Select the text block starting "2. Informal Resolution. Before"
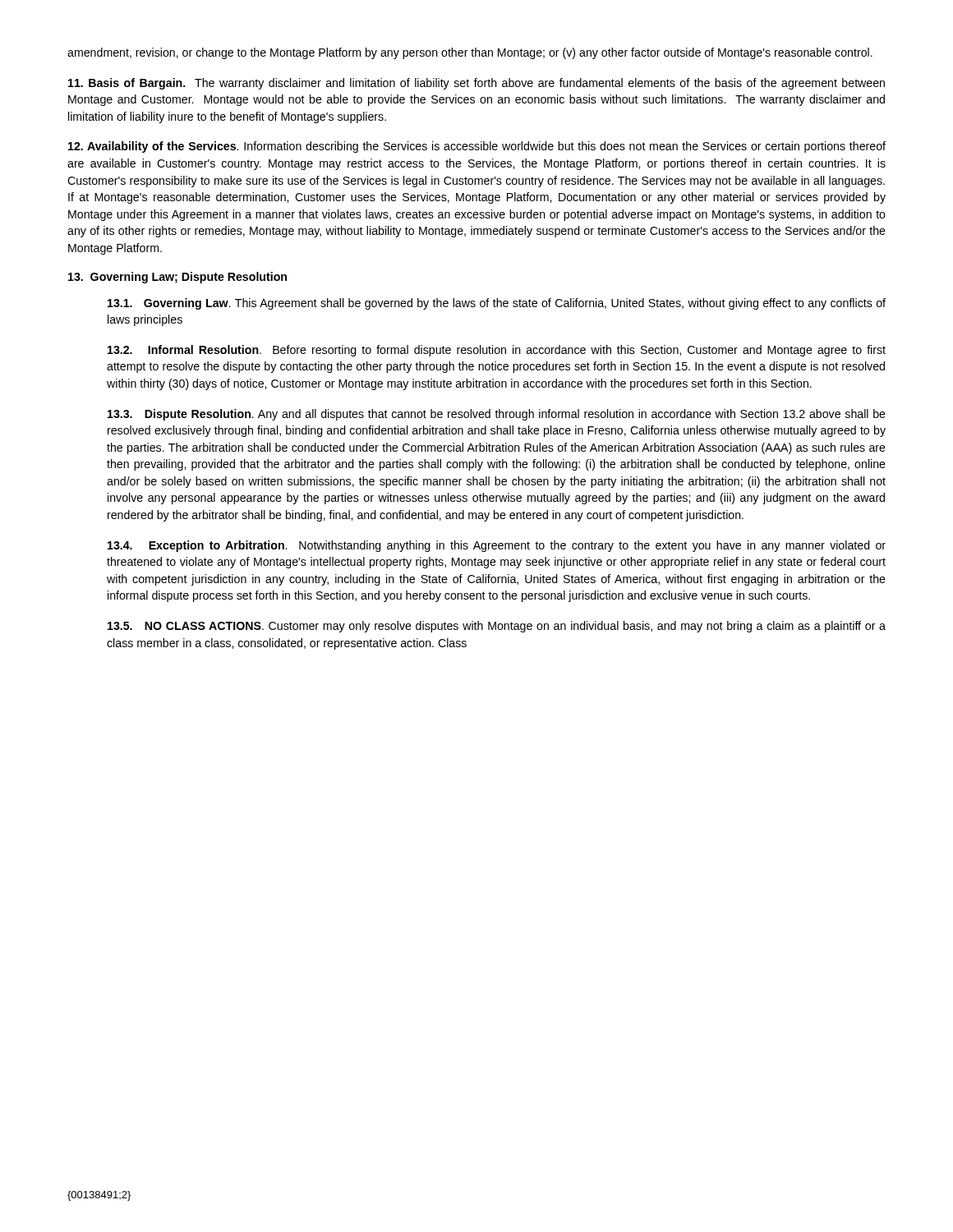Viewport: 953px width, 1232px height. coord(496,367)
